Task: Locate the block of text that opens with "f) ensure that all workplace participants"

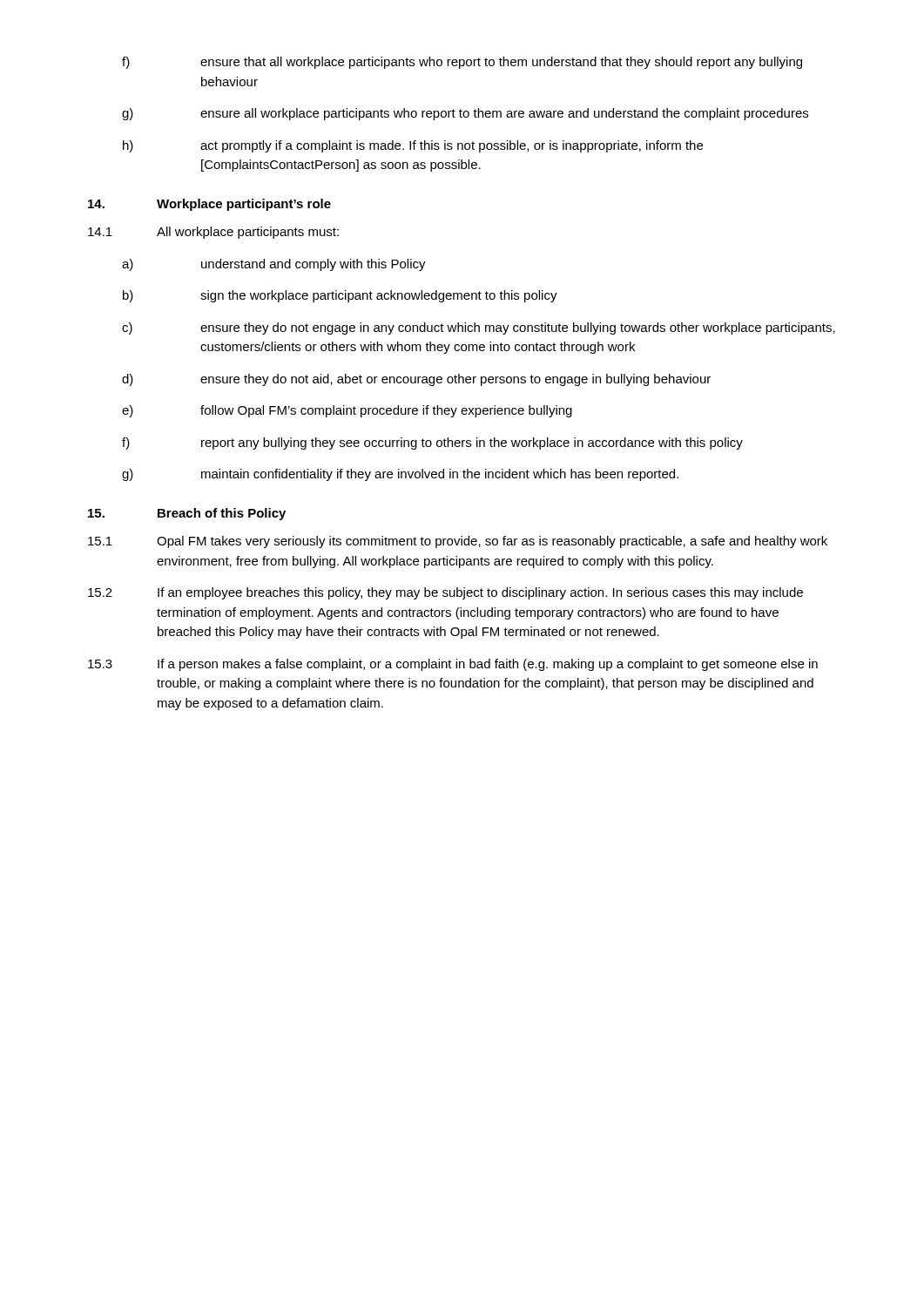Action: tap(462, 72)
